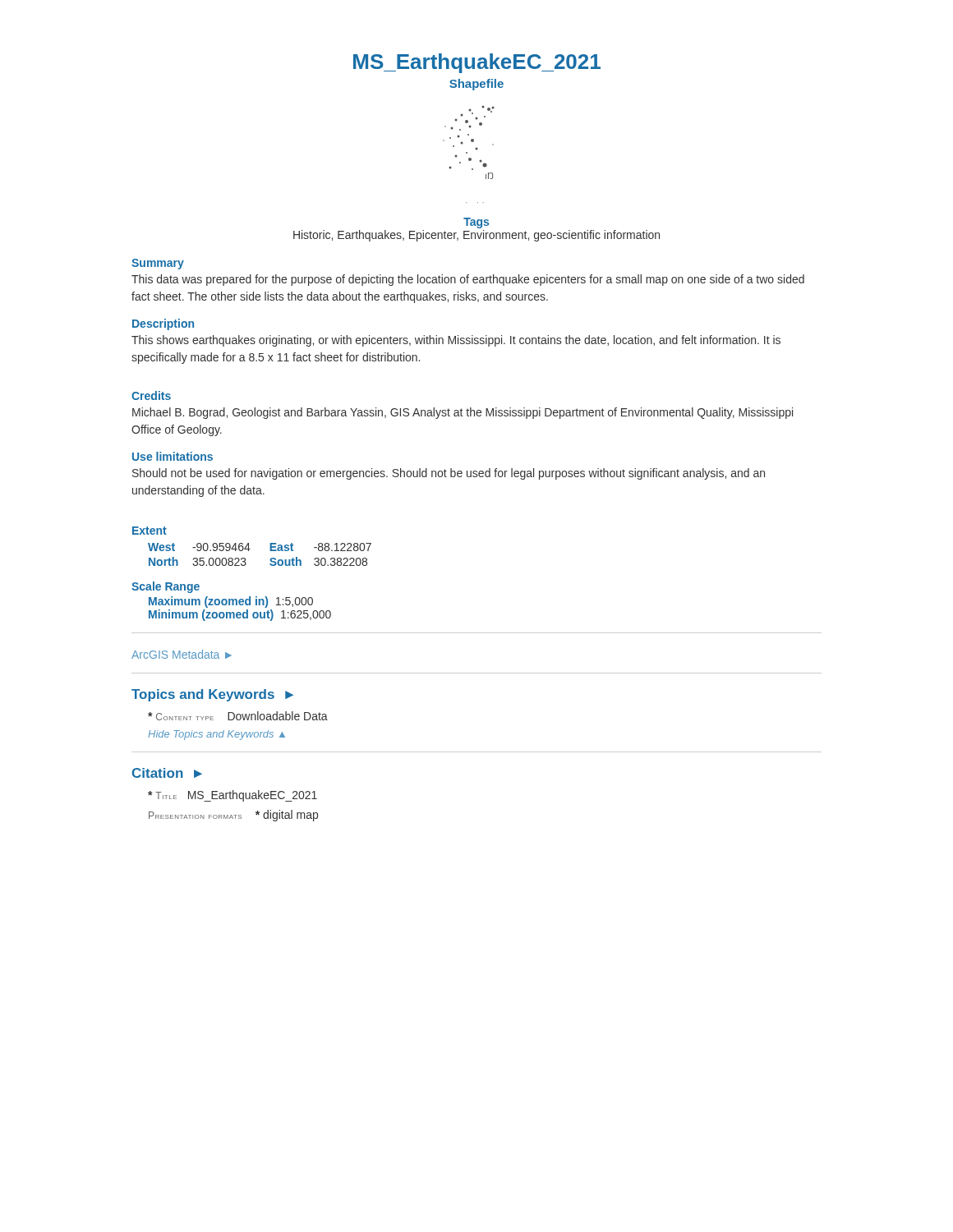953x1232 pixels.
Task: Click on the text containing "ArcGIS Metadata ►"
Action: [183, 655]
